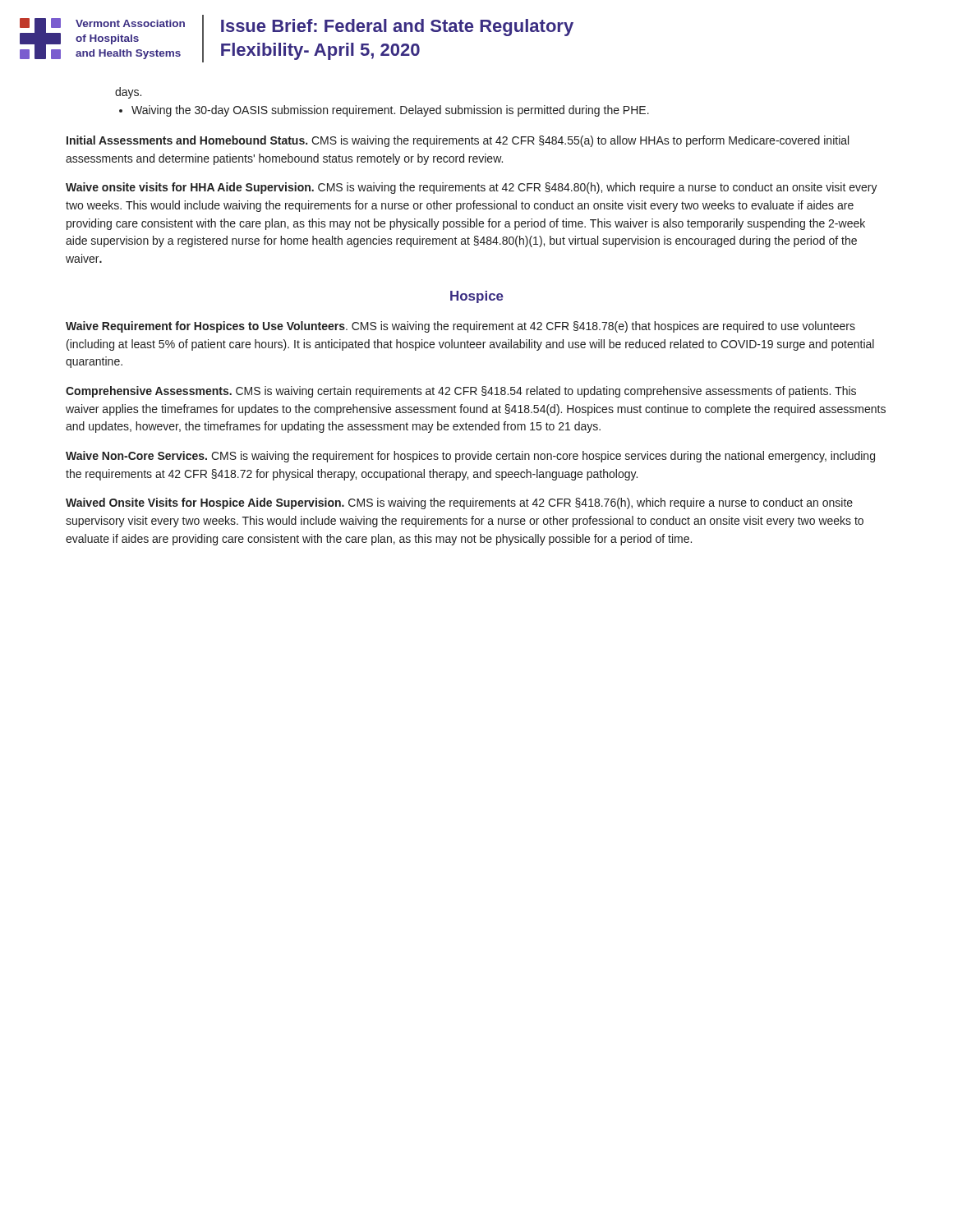The image size is (953, 1232).
Task: Locate the element starting "Waiving the 30-day OASIS"
Action: tap(390, 110)
